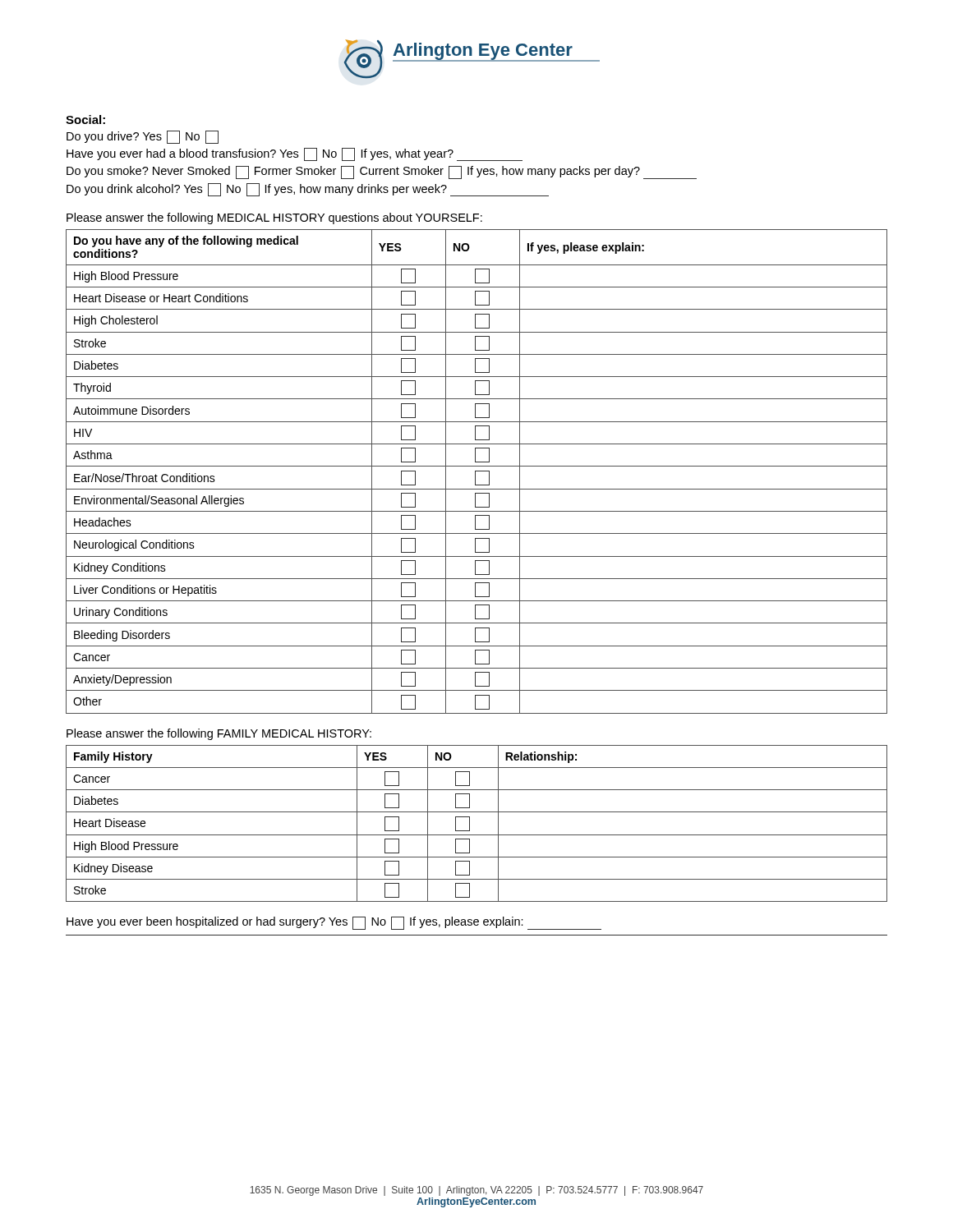This screenshot has width=953, height=1232.
Task: Select the table that reads "Environmental/Seasonal Allergies"
Action: (476, 471)
